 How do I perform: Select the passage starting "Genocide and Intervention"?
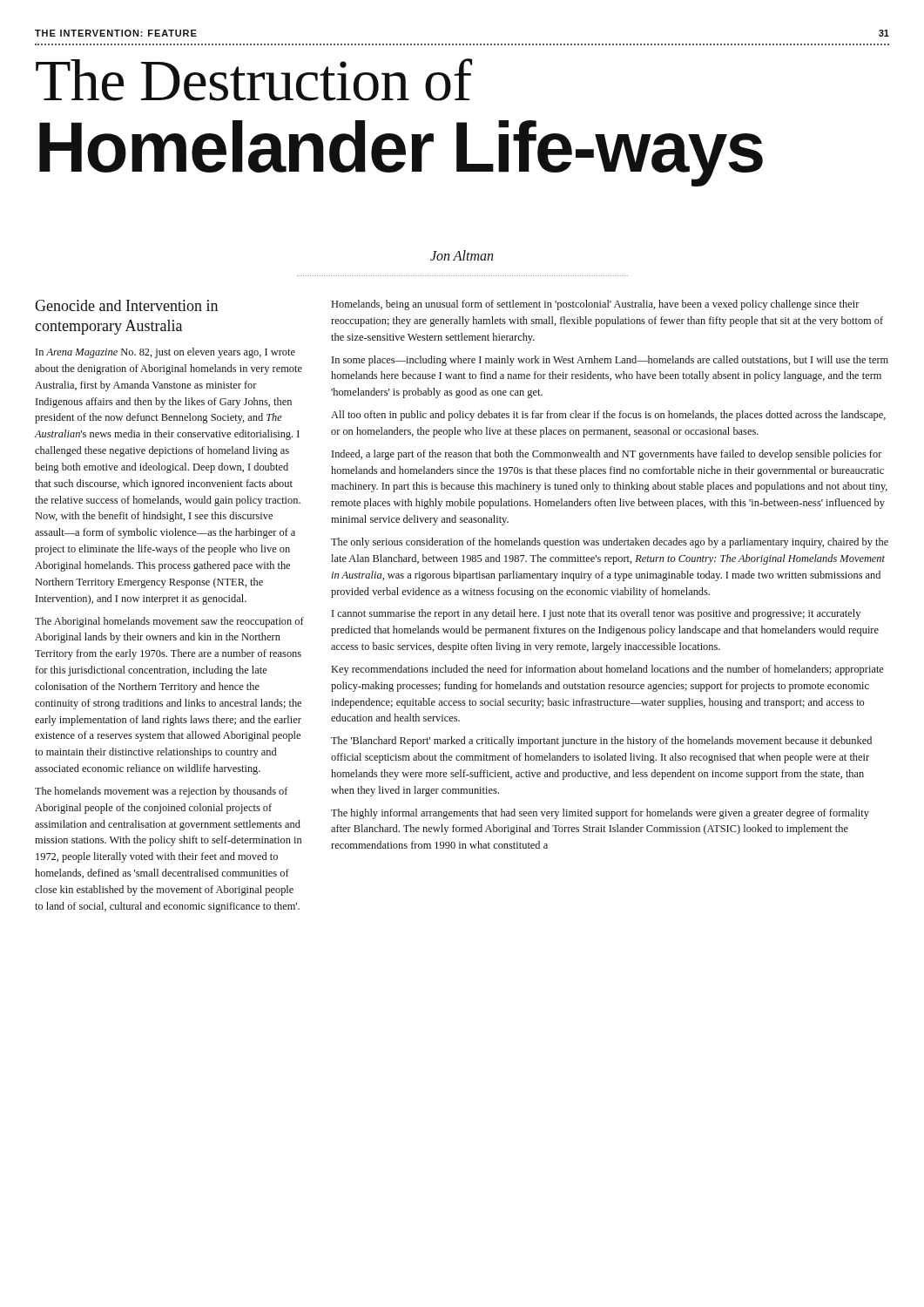[x=126, y=316]
